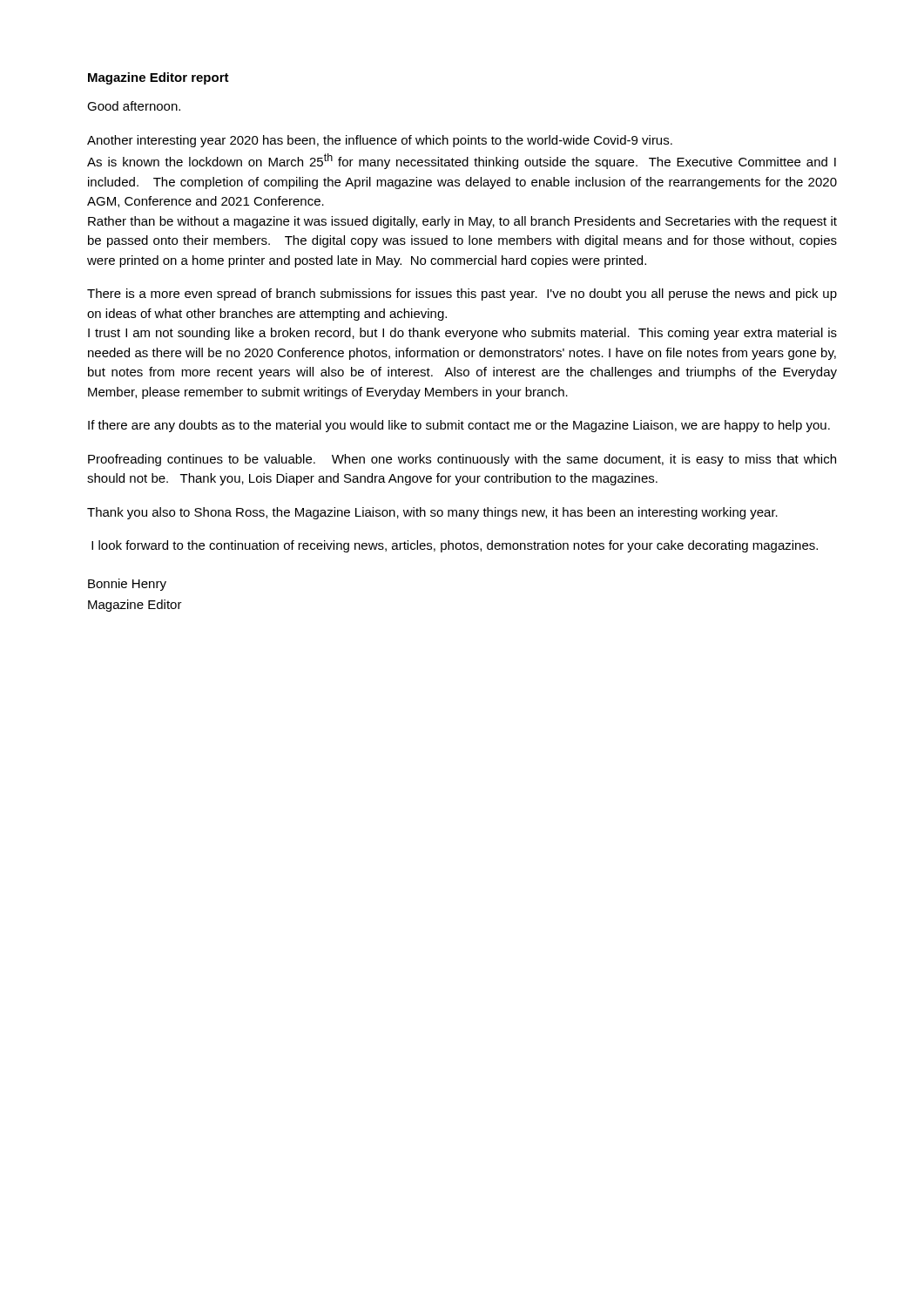Image resolution: width=924 pixels, height=1307 pixels.
Task: Point to the text starting "I look forward to the continuation"
Action: coord(453,545)
